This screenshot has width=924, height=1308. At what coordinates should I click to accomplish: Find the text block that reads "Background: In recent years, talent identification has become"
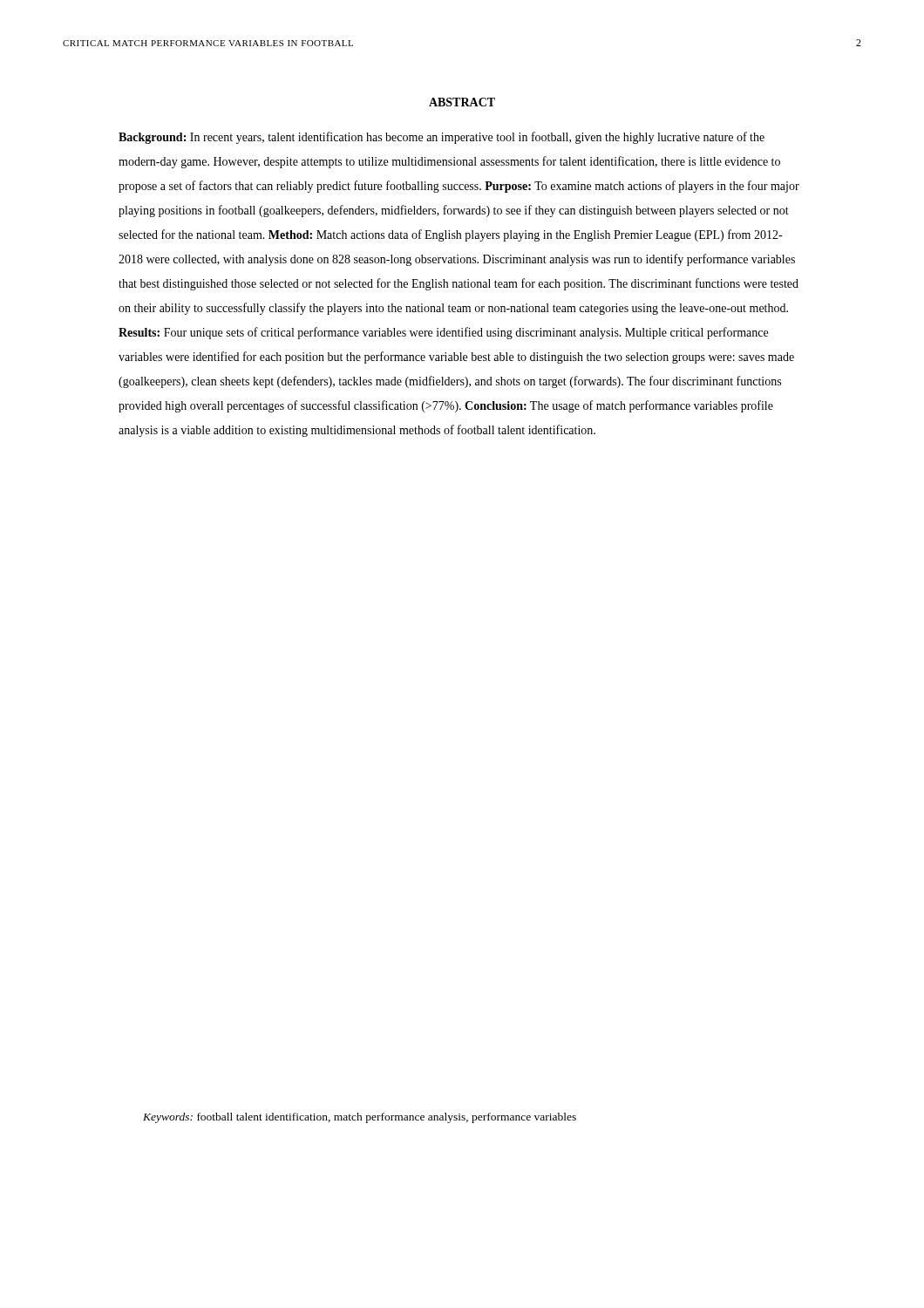click(462, 284)
